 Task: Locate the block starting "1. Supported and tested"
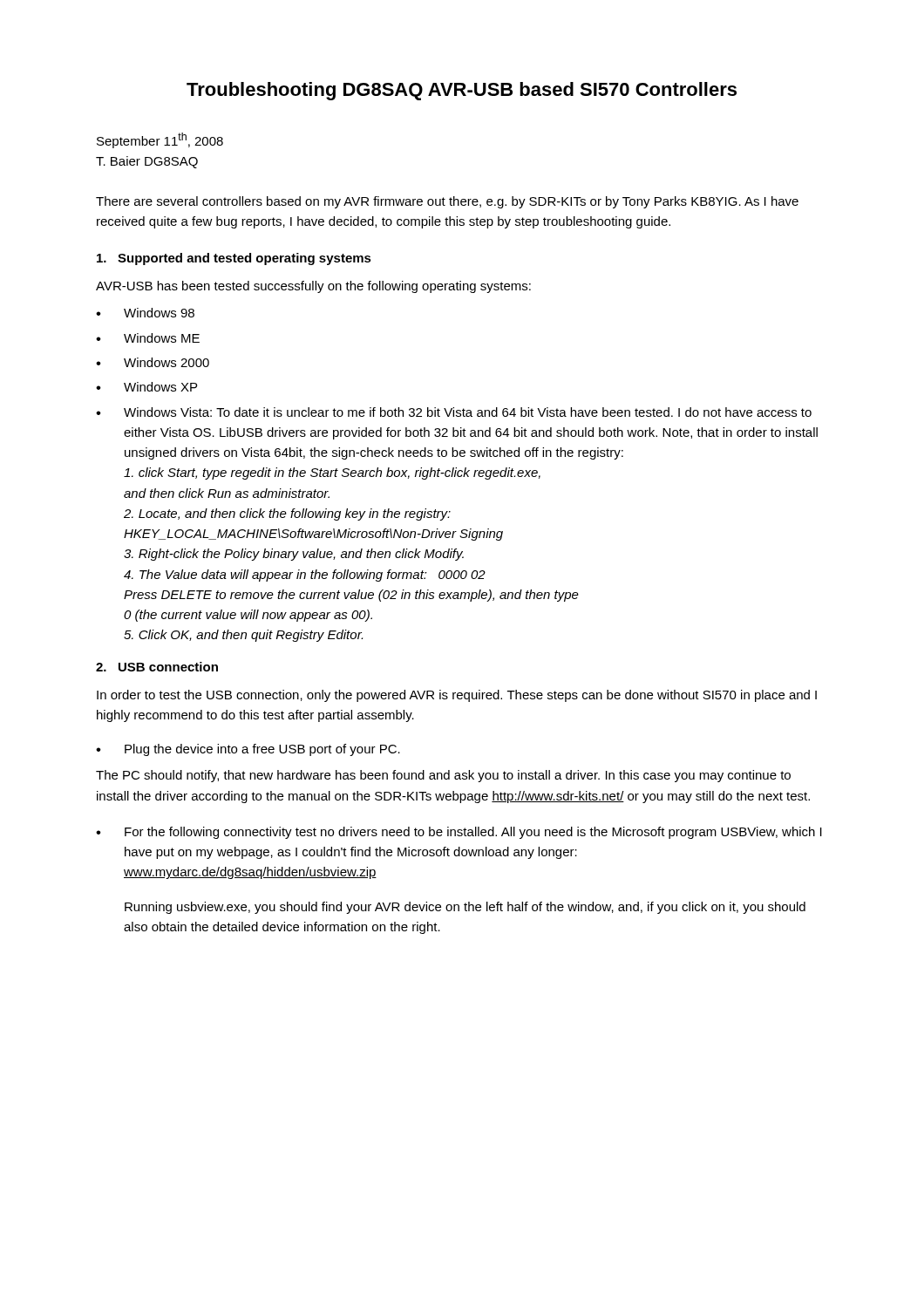[x=234, y=258]
